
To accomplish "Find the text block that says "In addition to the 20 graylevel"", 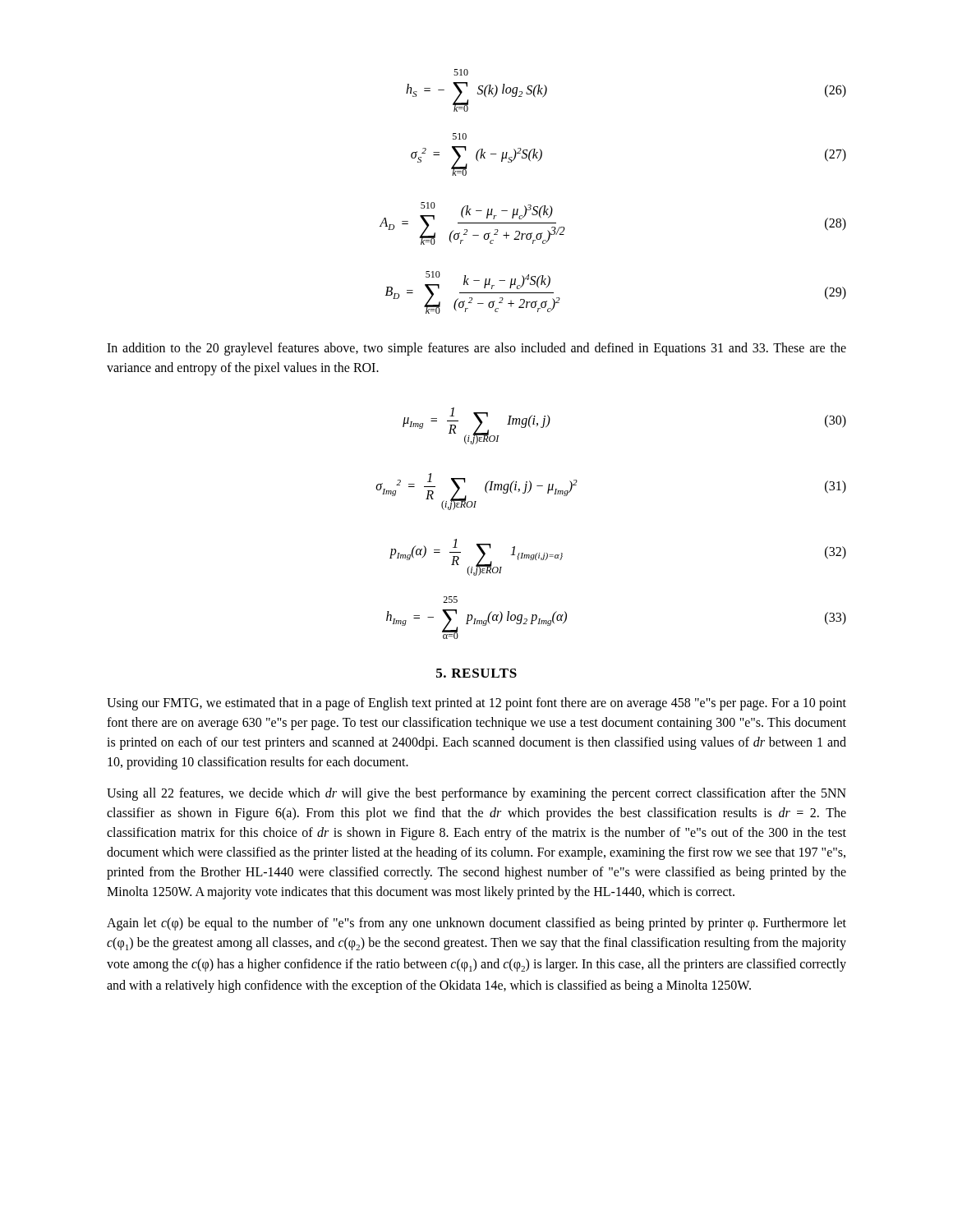I will pos(476,358).
